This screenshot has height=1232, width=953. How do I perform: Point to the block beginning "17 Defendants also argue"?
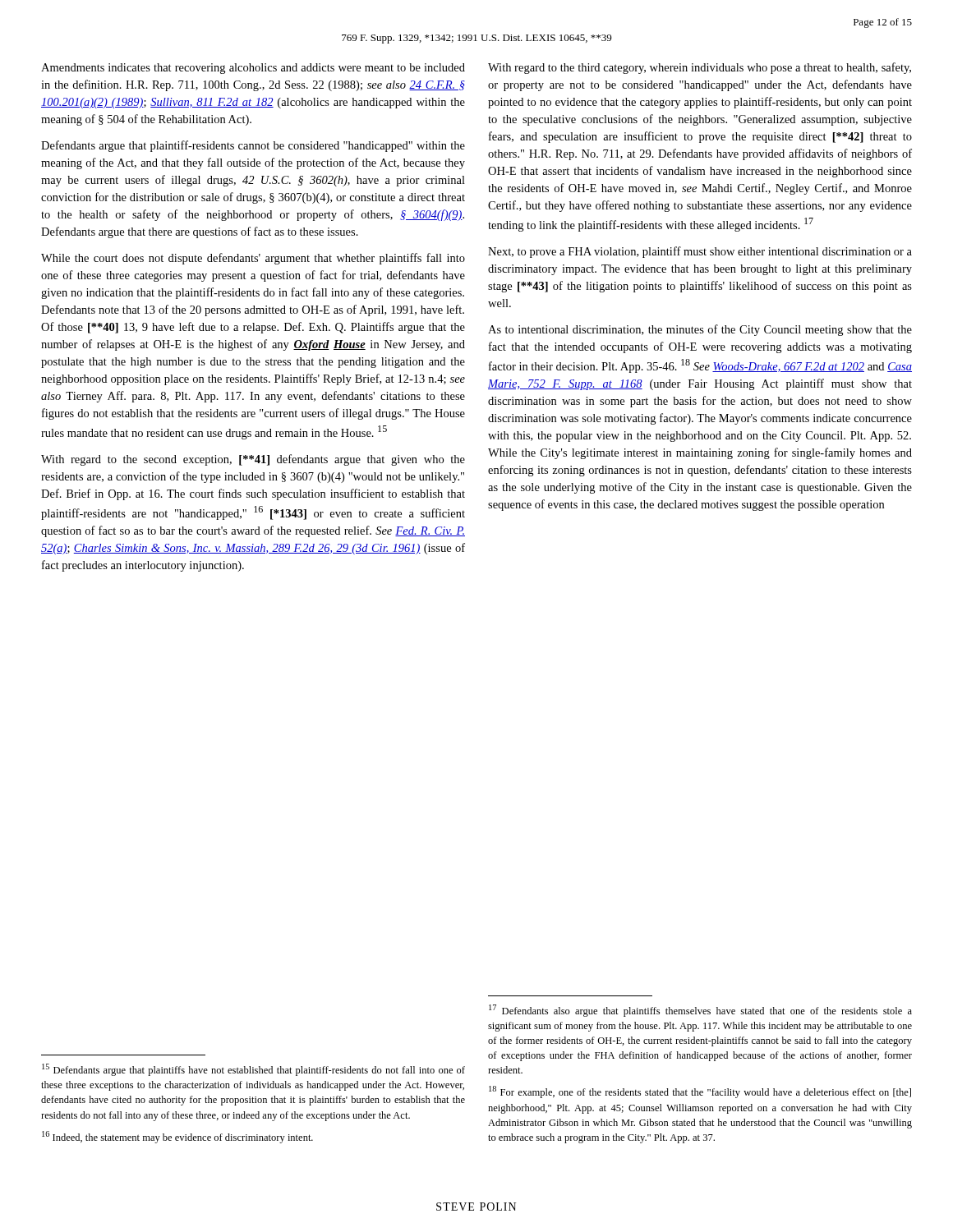pyautogui.click(x=700, y=1039)
